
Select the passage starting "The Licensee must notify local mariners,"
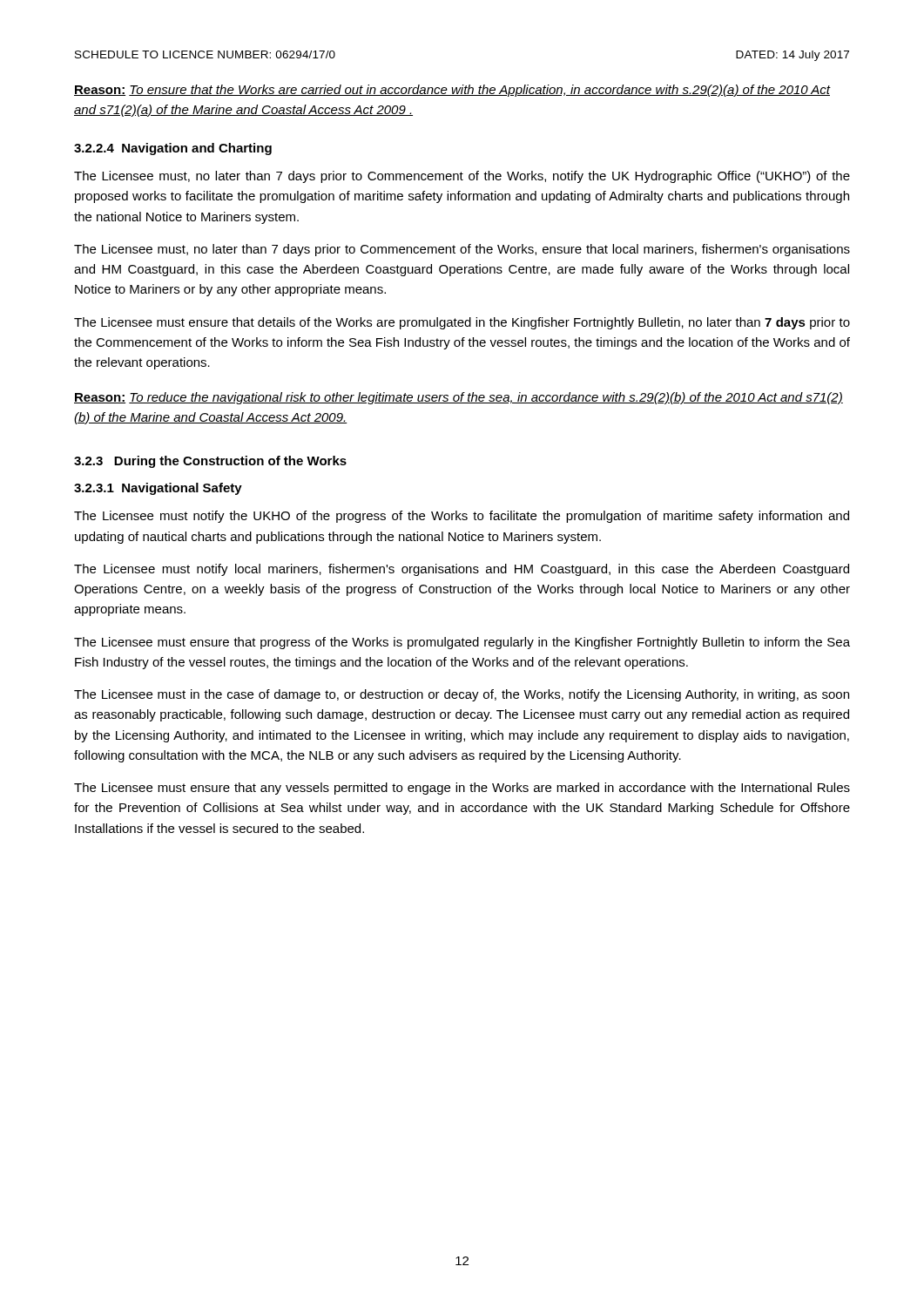click(462, 589)
